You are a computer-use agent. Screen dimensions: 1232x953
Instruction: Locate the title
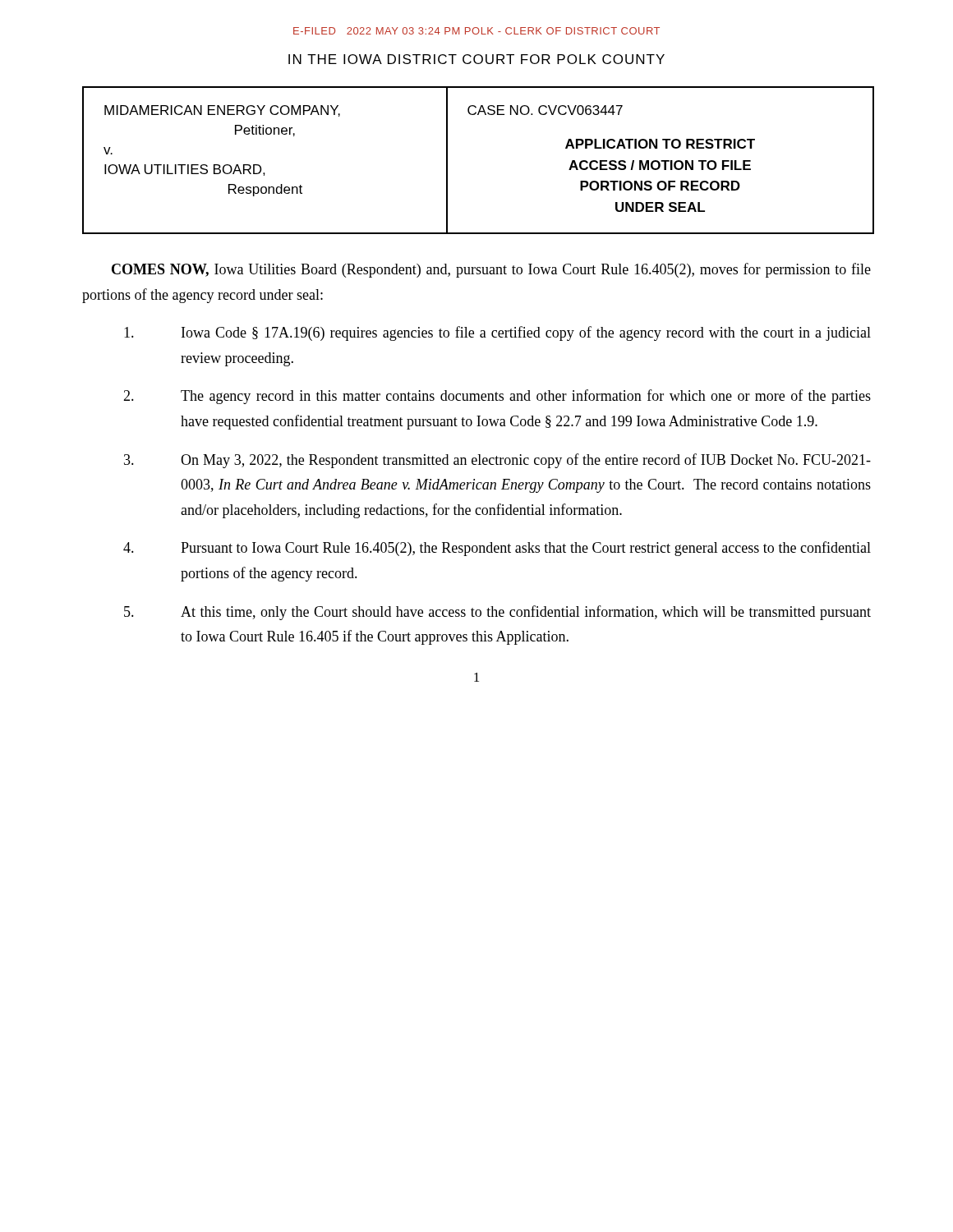coord(476,60)
